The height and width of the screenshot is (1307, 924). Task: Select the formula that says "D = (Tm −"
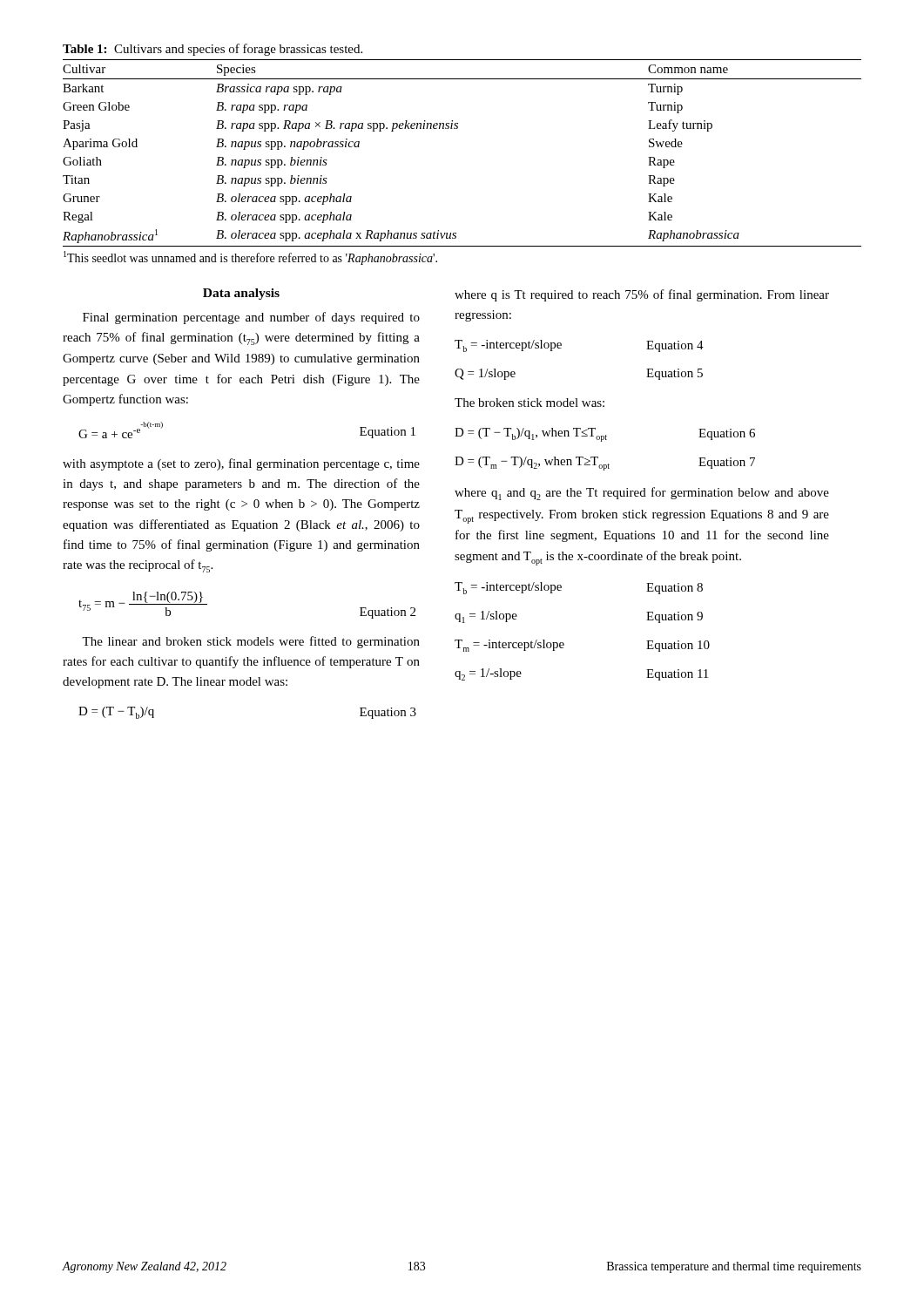(x=605, y=463)
